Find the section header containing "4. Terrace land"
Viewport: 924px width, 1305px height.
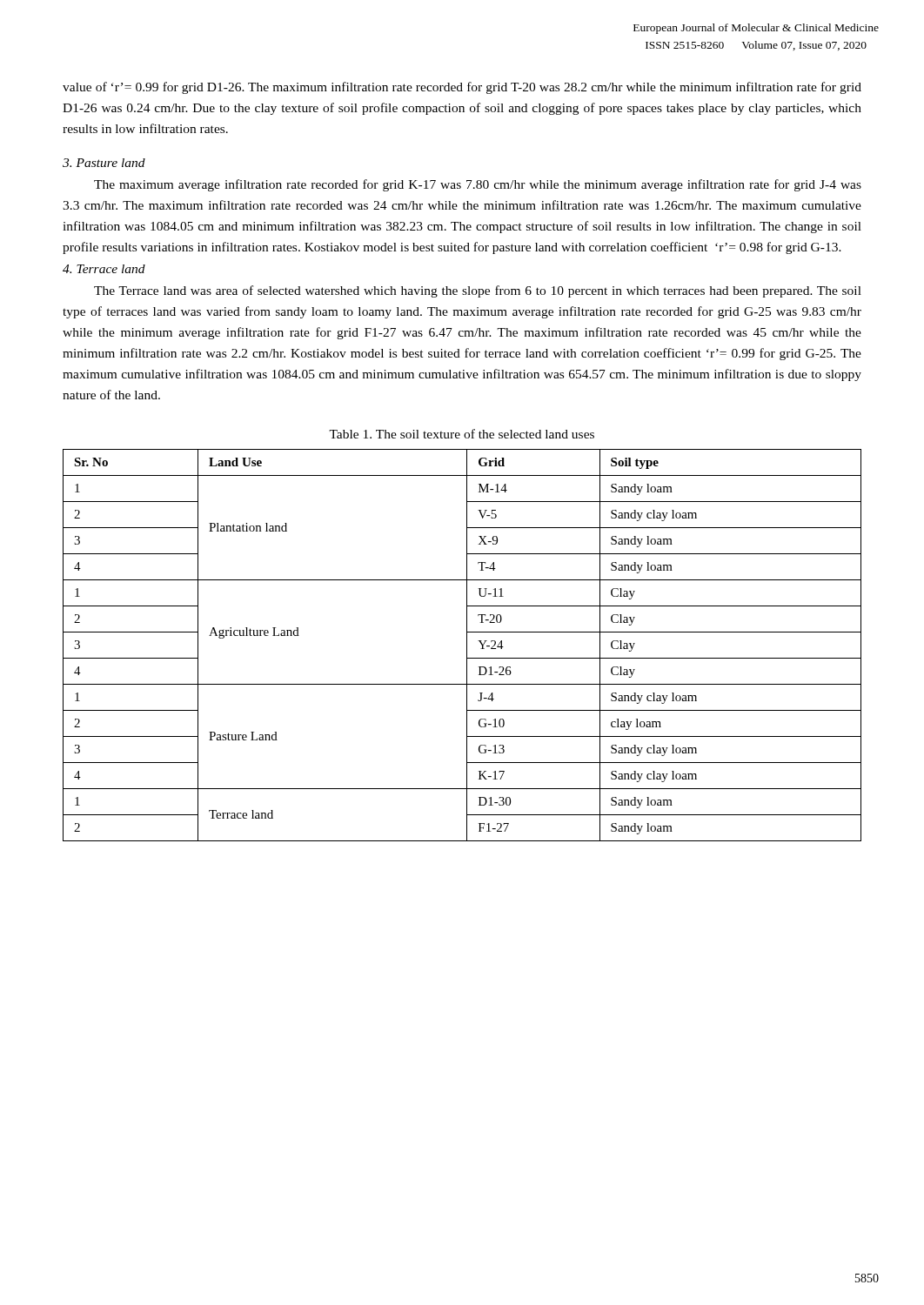coord(104,269)
